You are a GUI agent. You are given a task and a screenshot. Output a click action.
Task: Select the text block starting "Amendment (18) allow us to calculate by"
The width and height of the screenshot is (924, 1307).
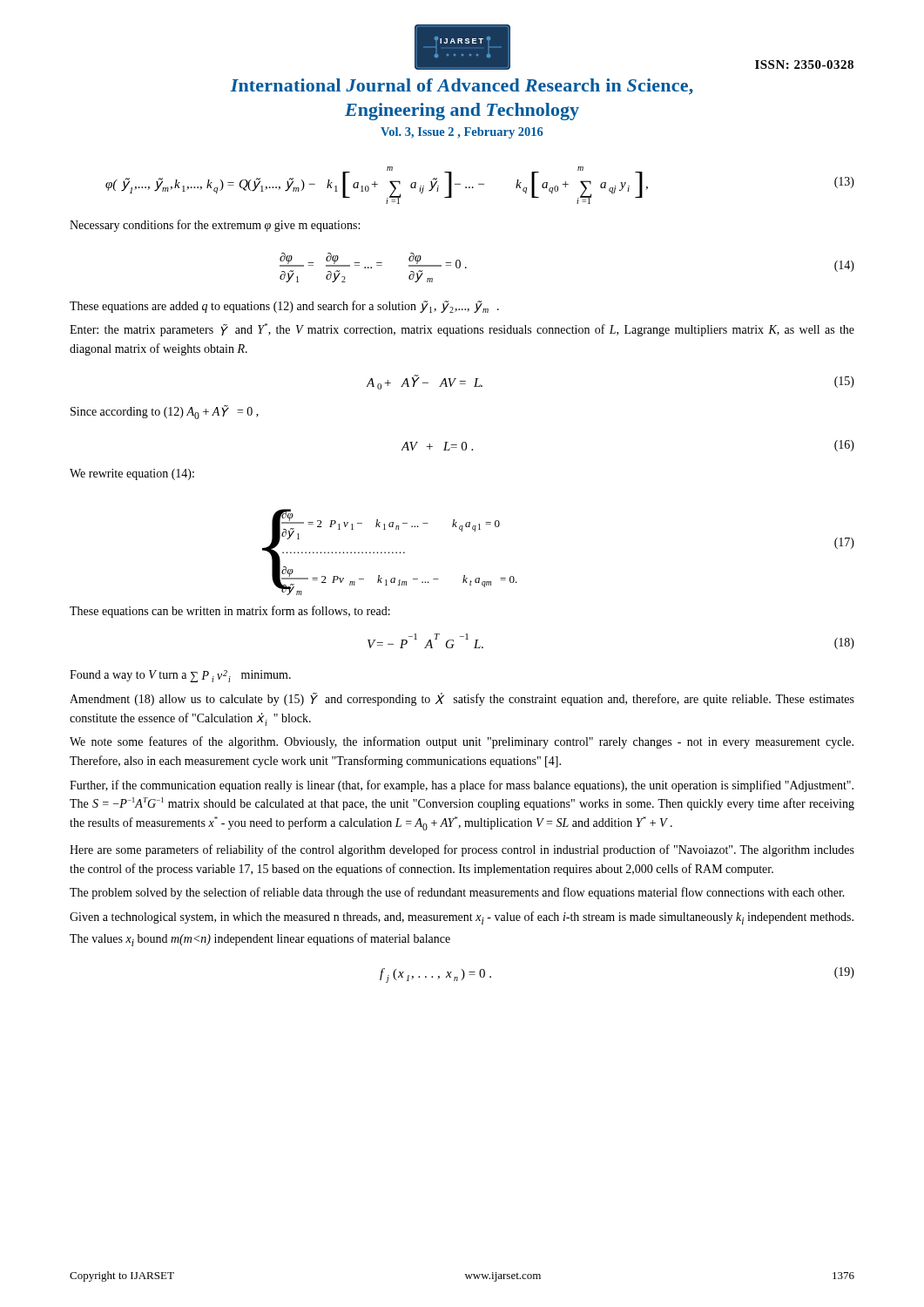(462, 710)
